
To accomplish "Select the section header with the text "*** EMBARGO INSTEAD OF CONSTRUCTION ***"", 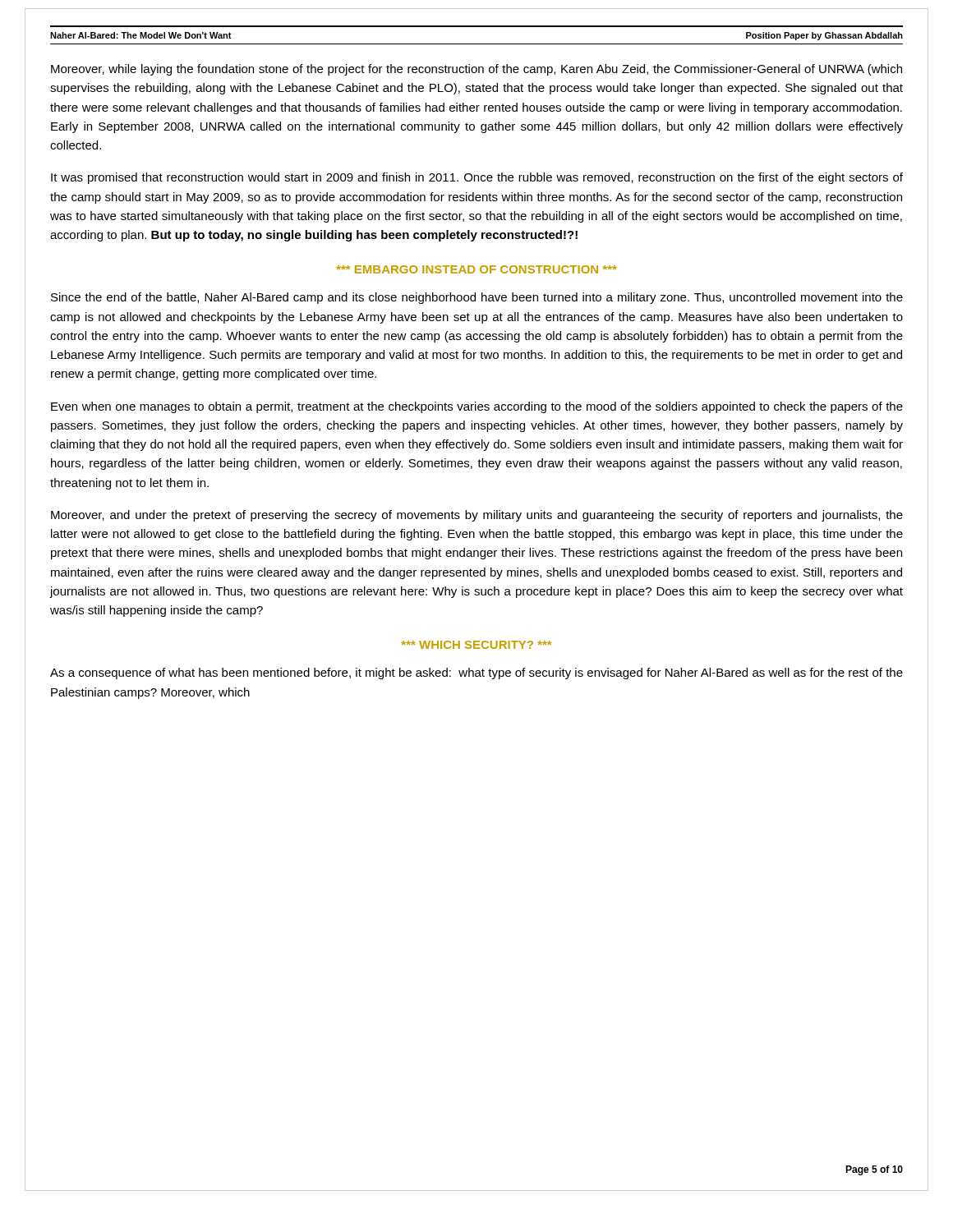I will point(476,269).
